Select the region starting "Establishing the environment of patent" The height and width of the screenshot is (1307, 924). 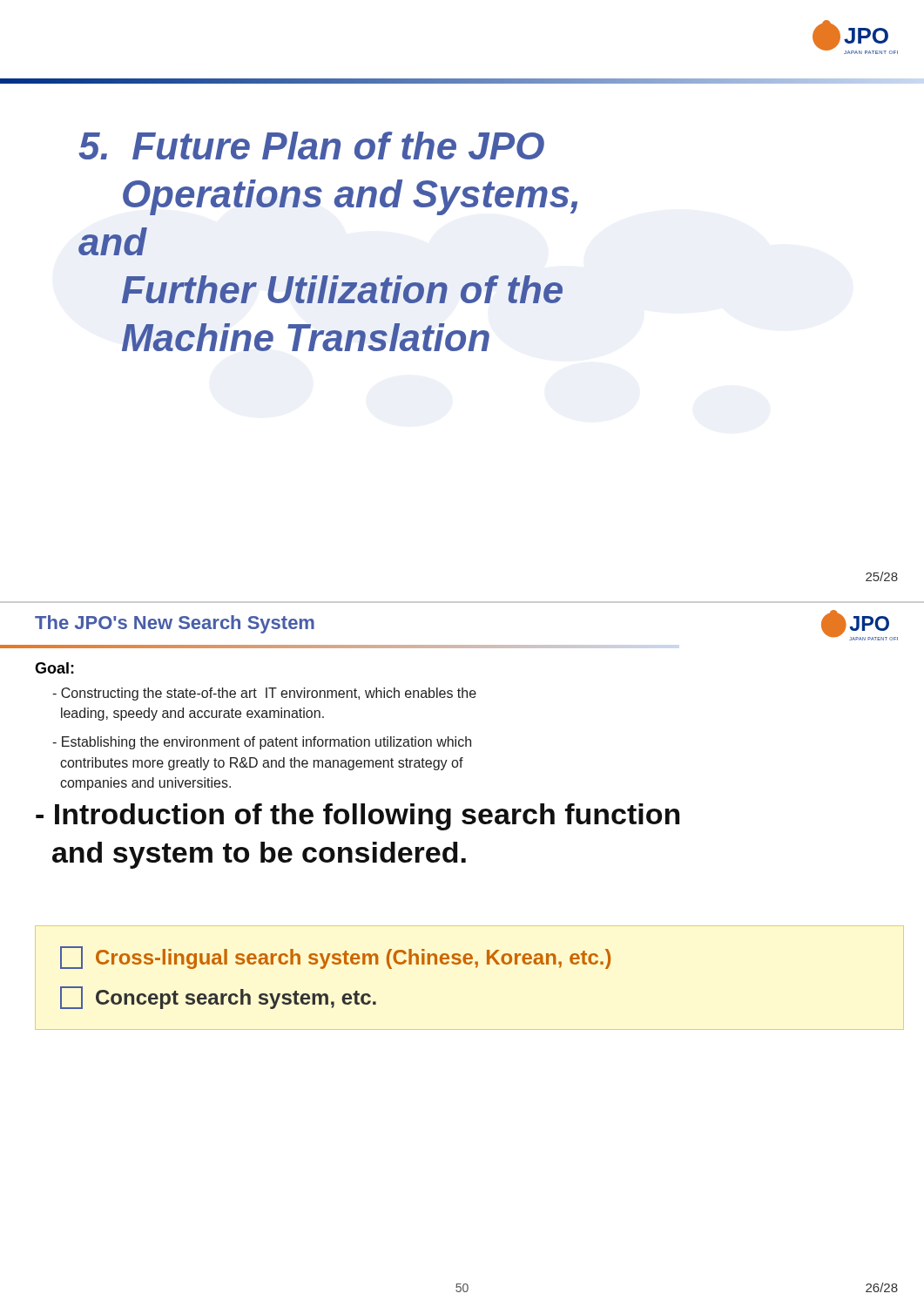(x=262, y=762)
